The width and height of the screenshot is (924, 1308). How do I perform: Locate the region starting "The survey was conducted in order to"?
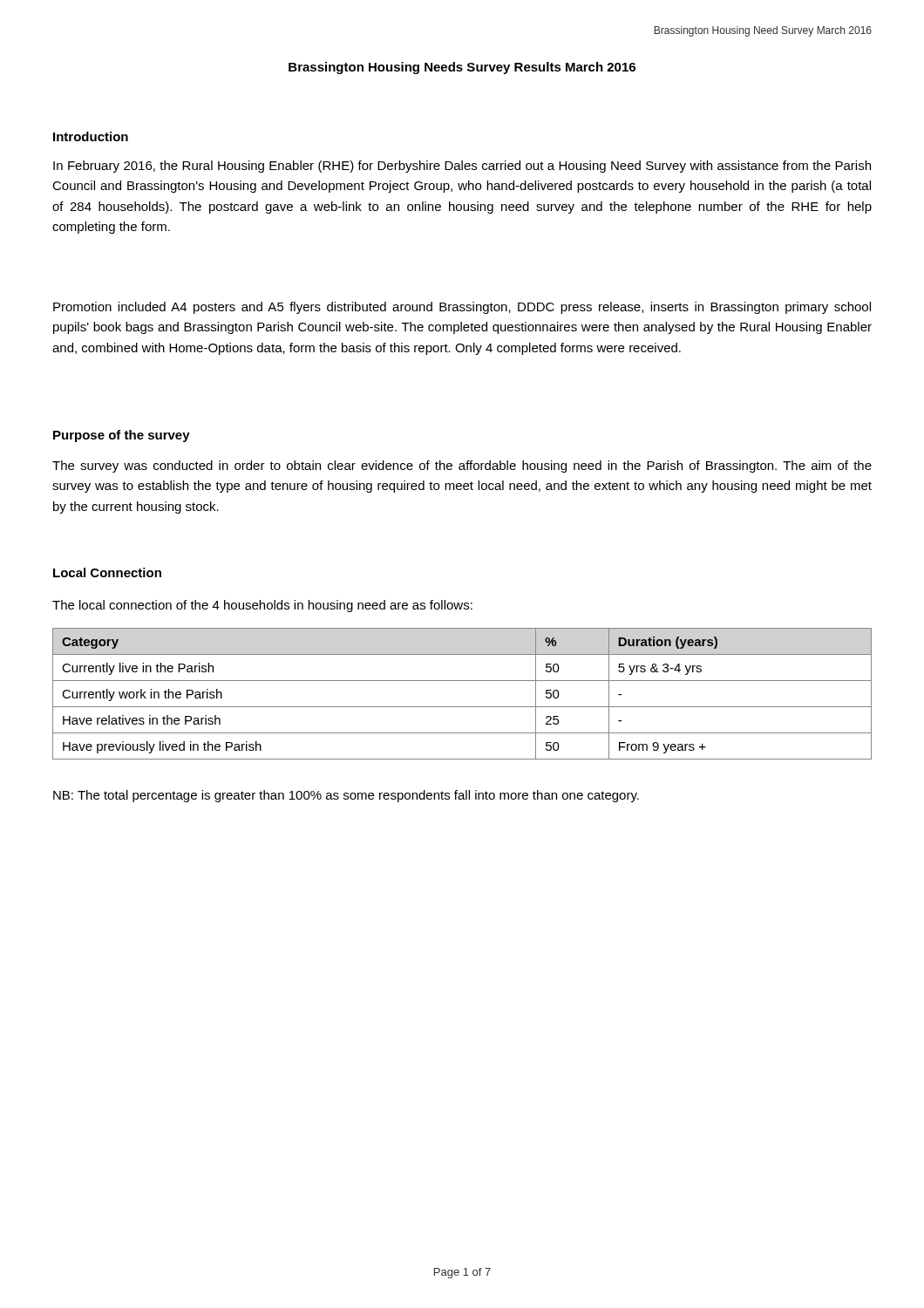click(x=462, y=485)
